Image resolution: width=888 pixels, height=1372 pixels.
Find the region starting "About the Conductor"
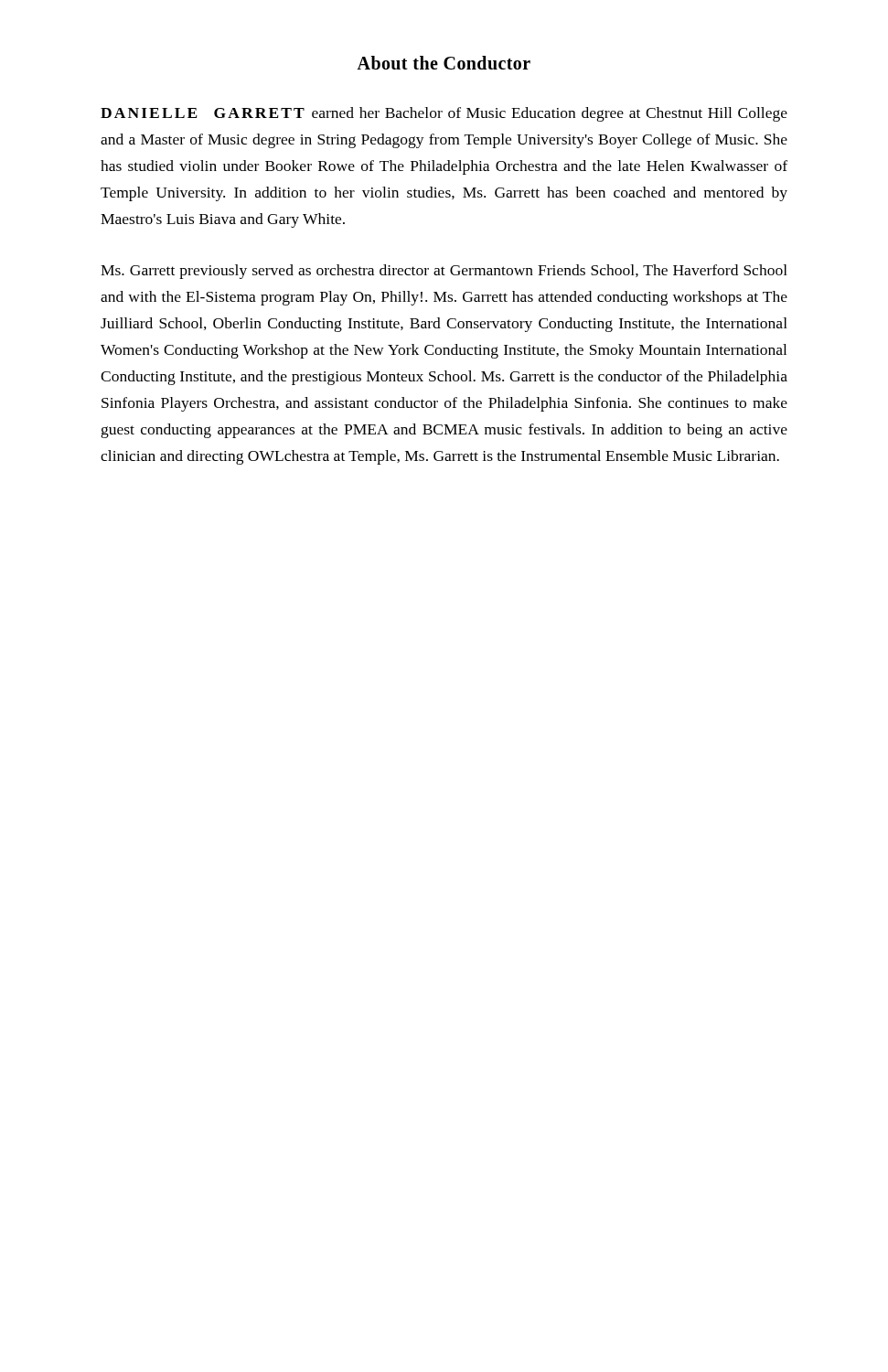pyautogui.click(x=444, y=63)
